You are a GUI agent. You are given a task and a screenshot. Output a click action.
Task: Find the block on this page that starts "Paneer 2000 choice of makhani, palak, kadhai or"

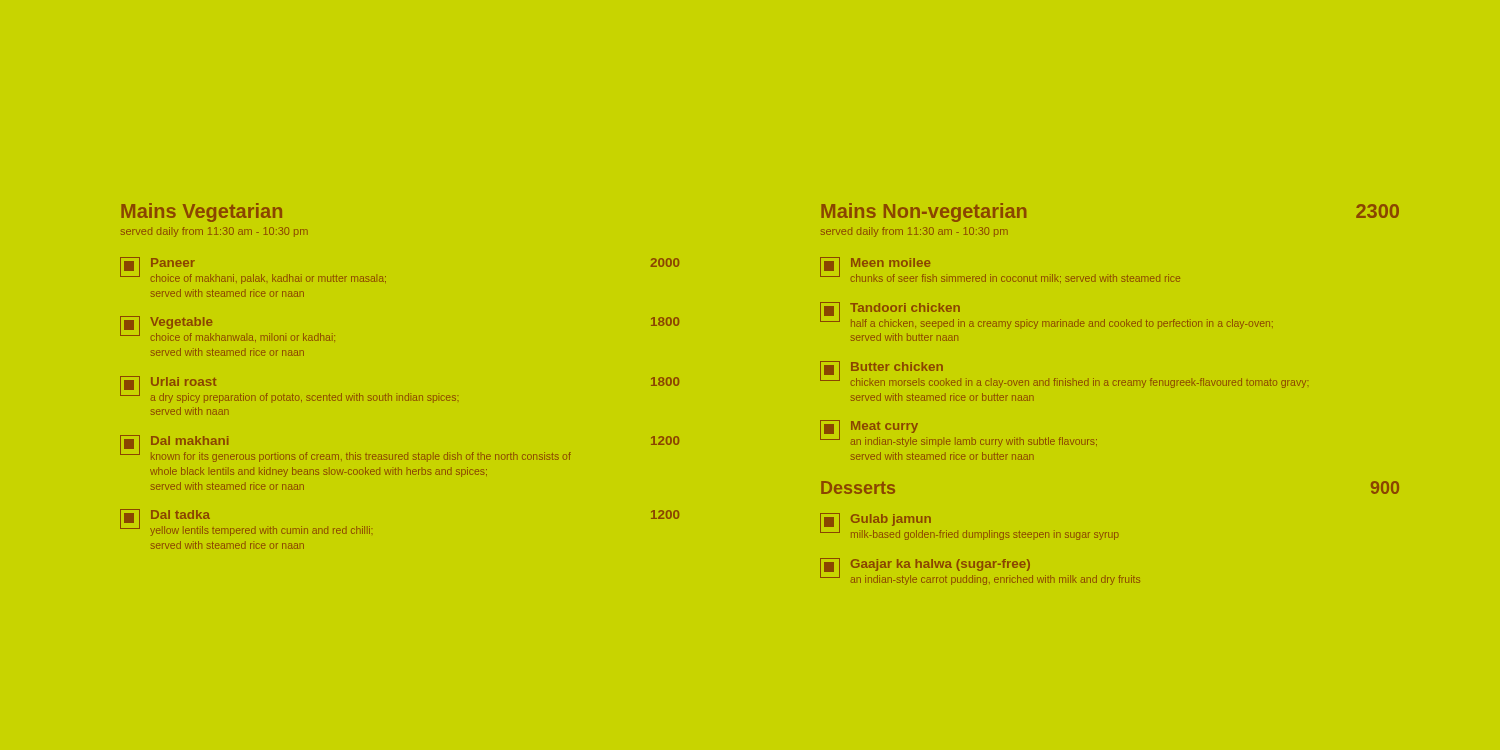(188, 266)
